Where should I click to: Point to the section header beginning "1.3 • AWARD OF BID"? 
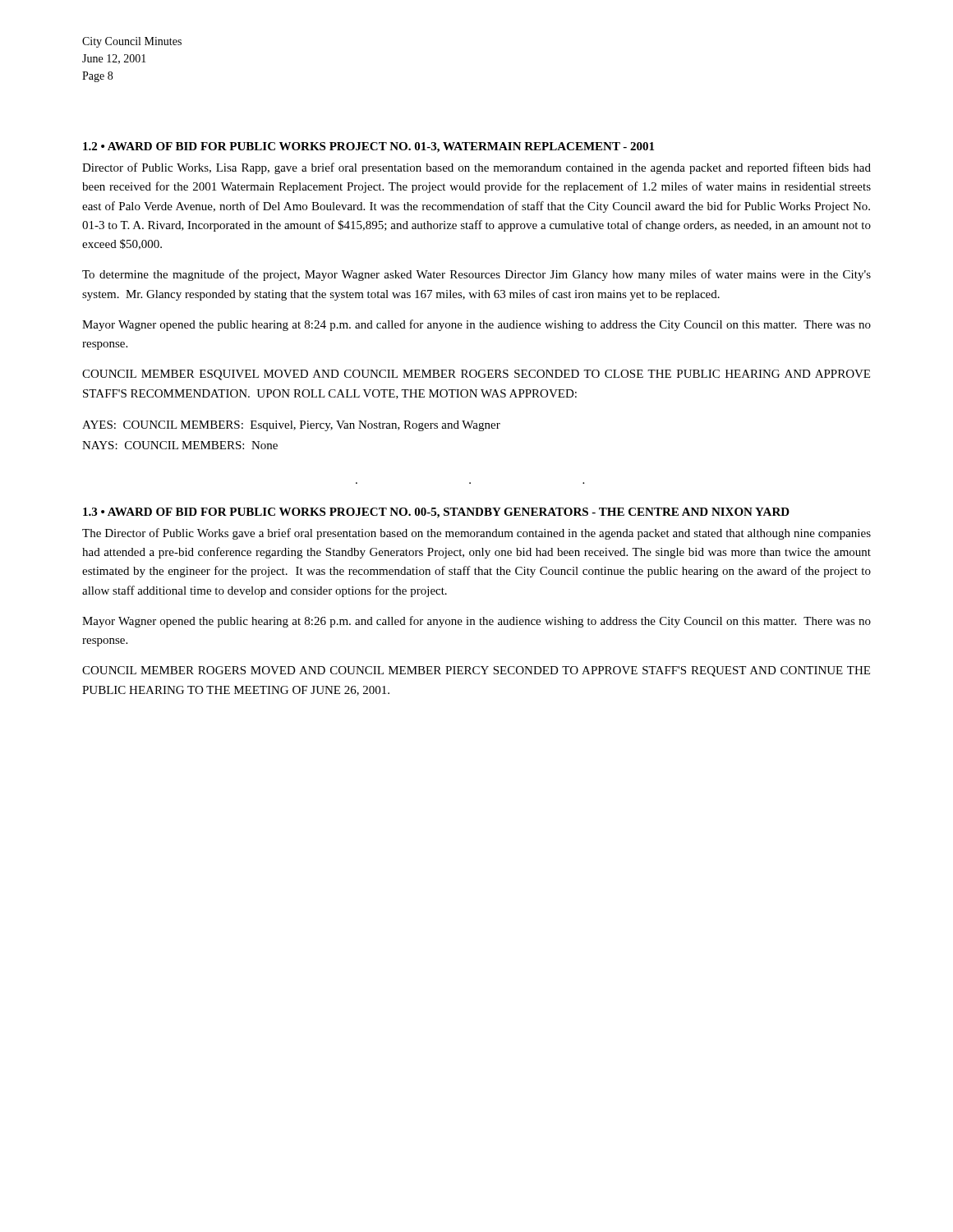[436, 511]
